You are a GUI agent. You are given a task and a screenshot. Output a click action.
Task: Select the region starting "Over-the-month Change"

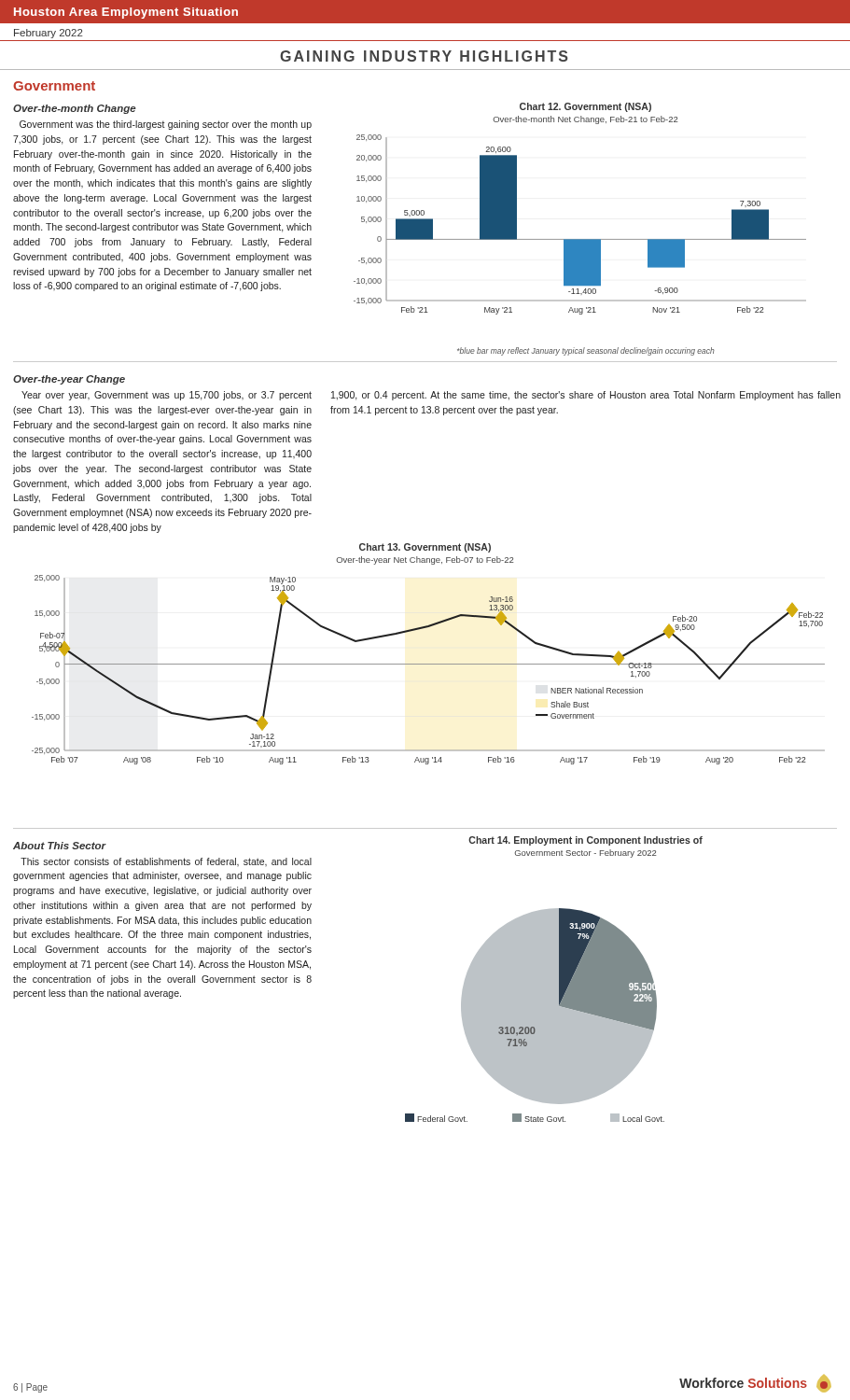(75, 108)
